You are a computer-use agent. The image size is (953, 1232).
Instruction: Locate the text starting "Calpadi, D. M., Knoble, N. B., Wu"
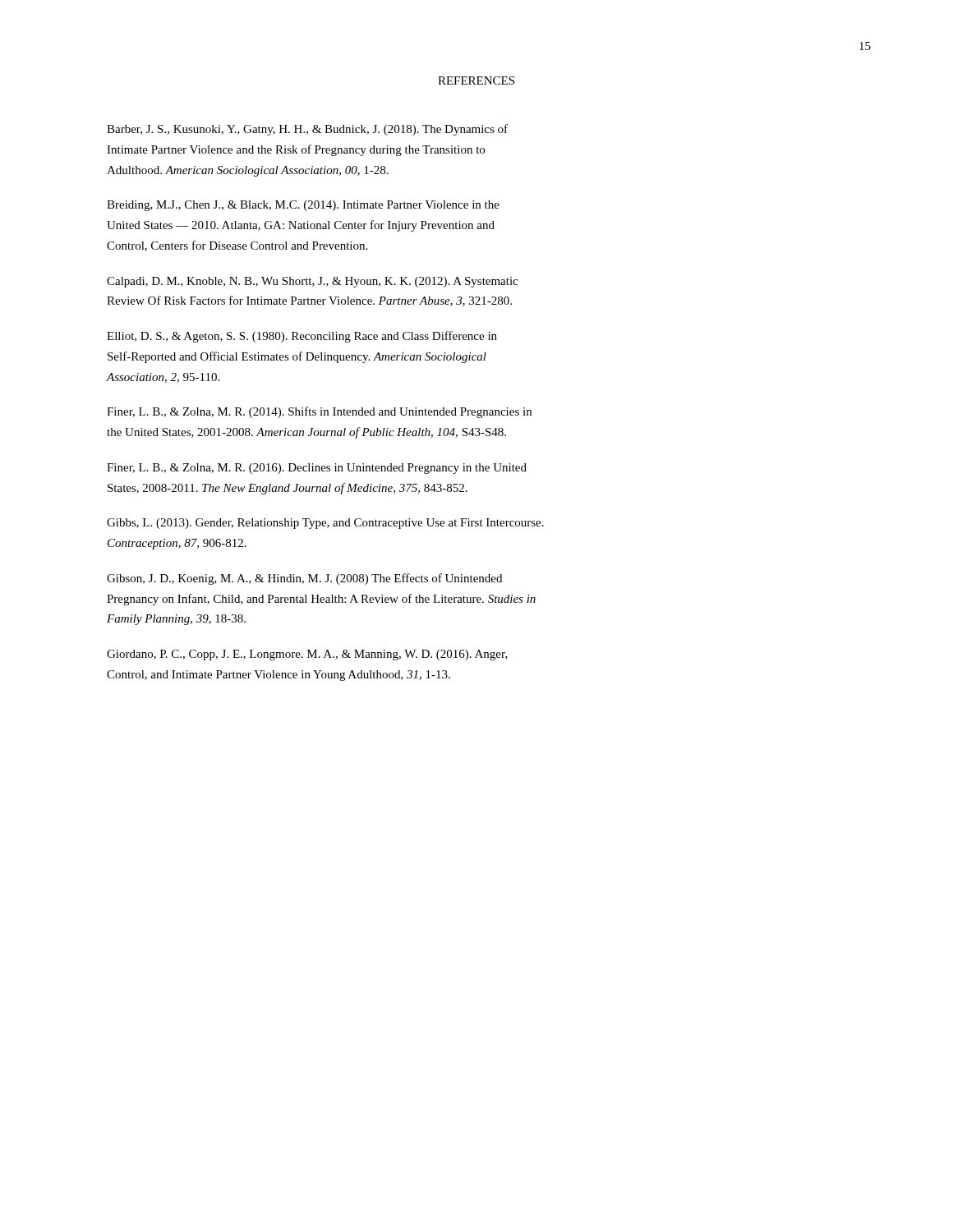(x=489, y=291)
